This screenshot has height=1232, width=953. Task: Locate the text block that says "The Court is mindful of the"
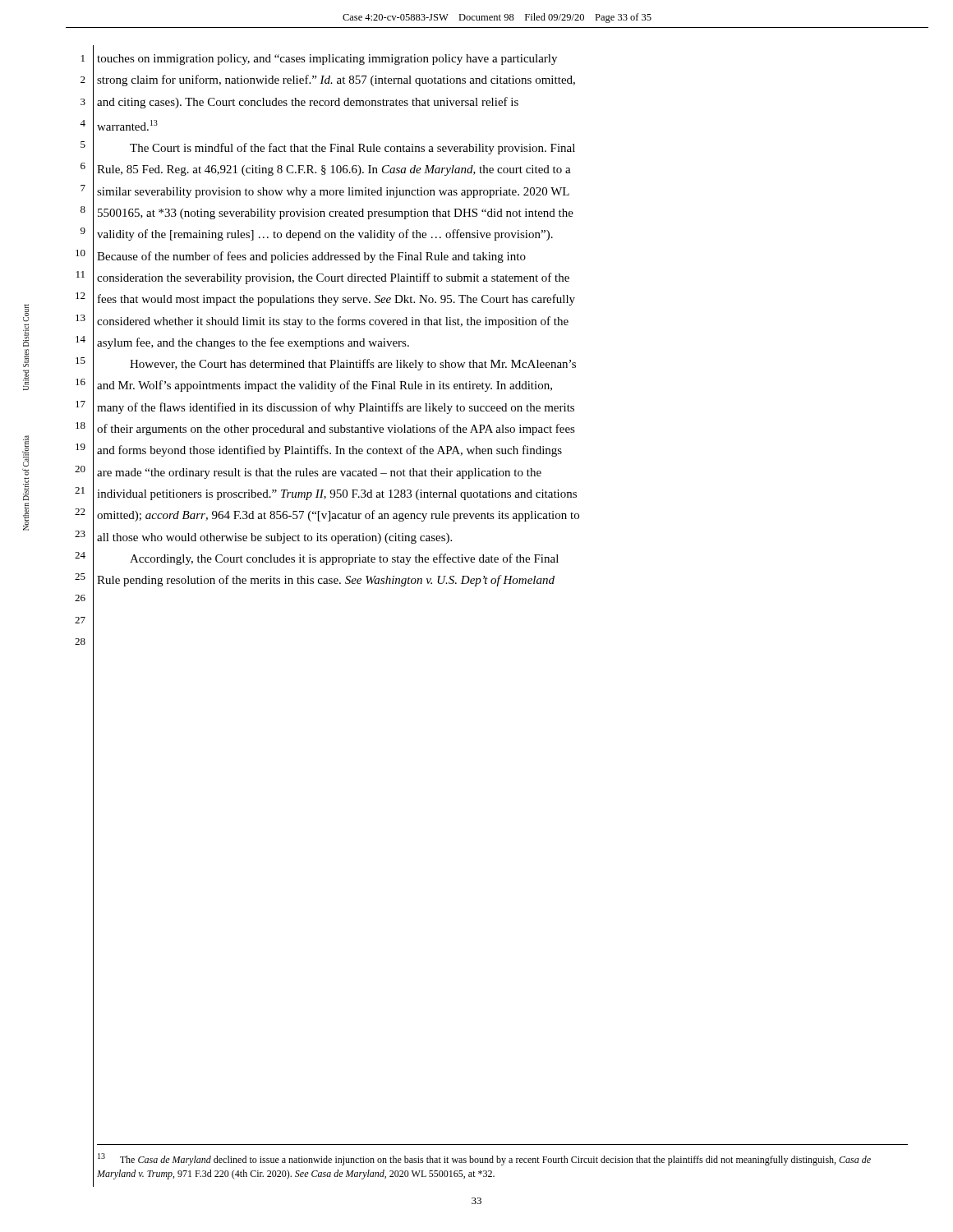pos(502,245)
